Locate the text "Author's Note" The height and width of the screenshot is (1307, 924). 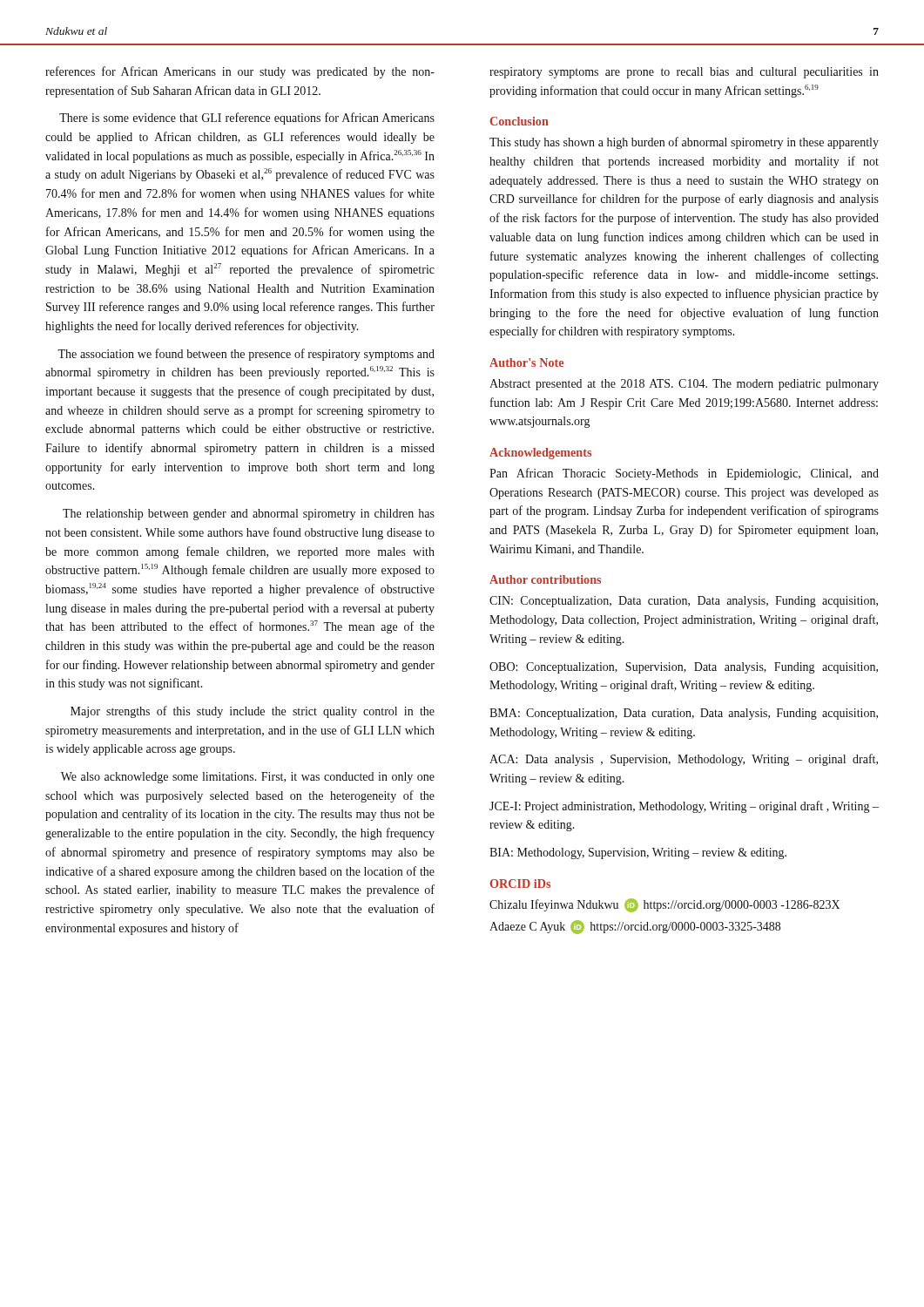[527, 362]
